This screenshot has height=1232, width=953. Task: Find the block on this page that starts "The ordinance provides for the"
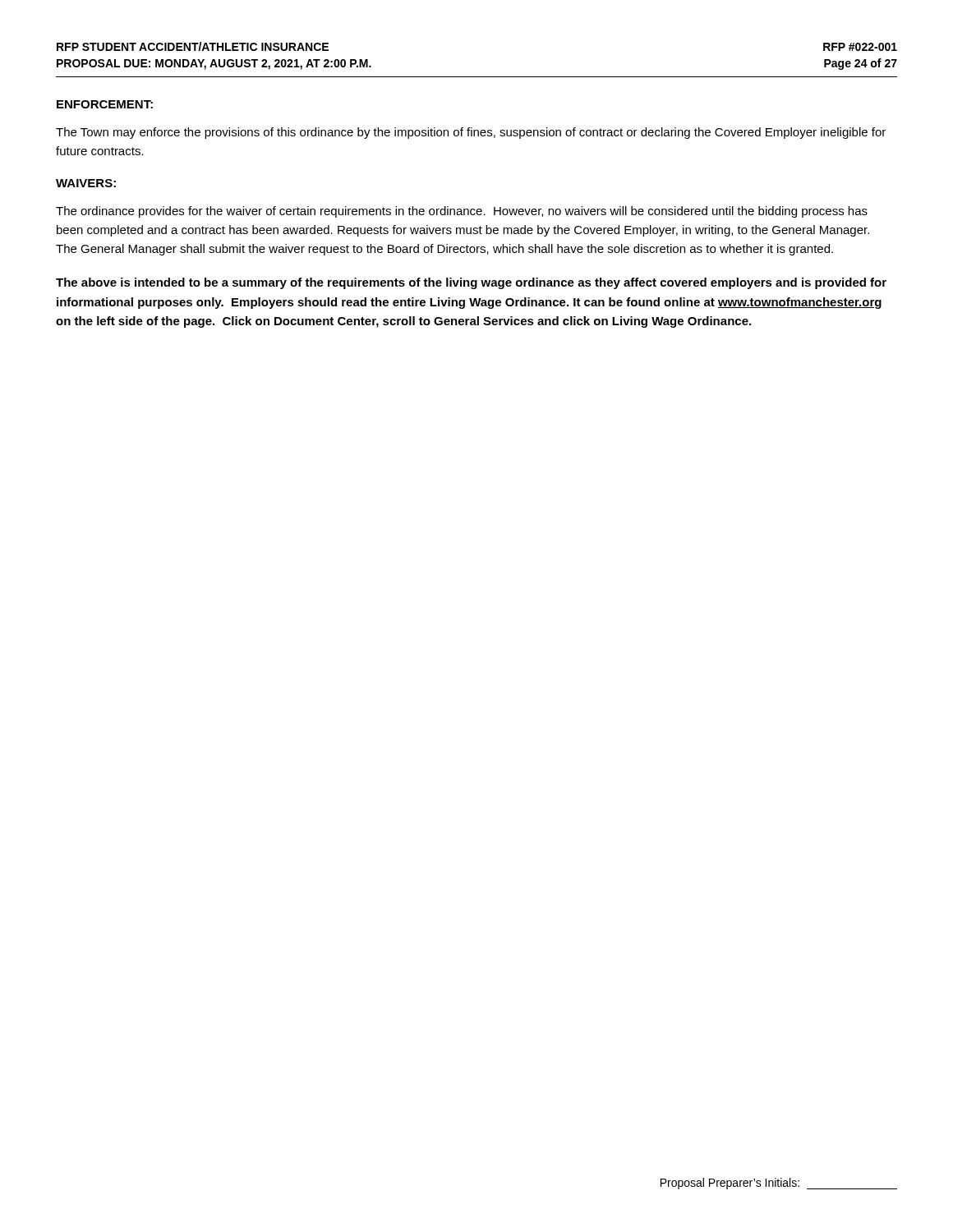463,230
